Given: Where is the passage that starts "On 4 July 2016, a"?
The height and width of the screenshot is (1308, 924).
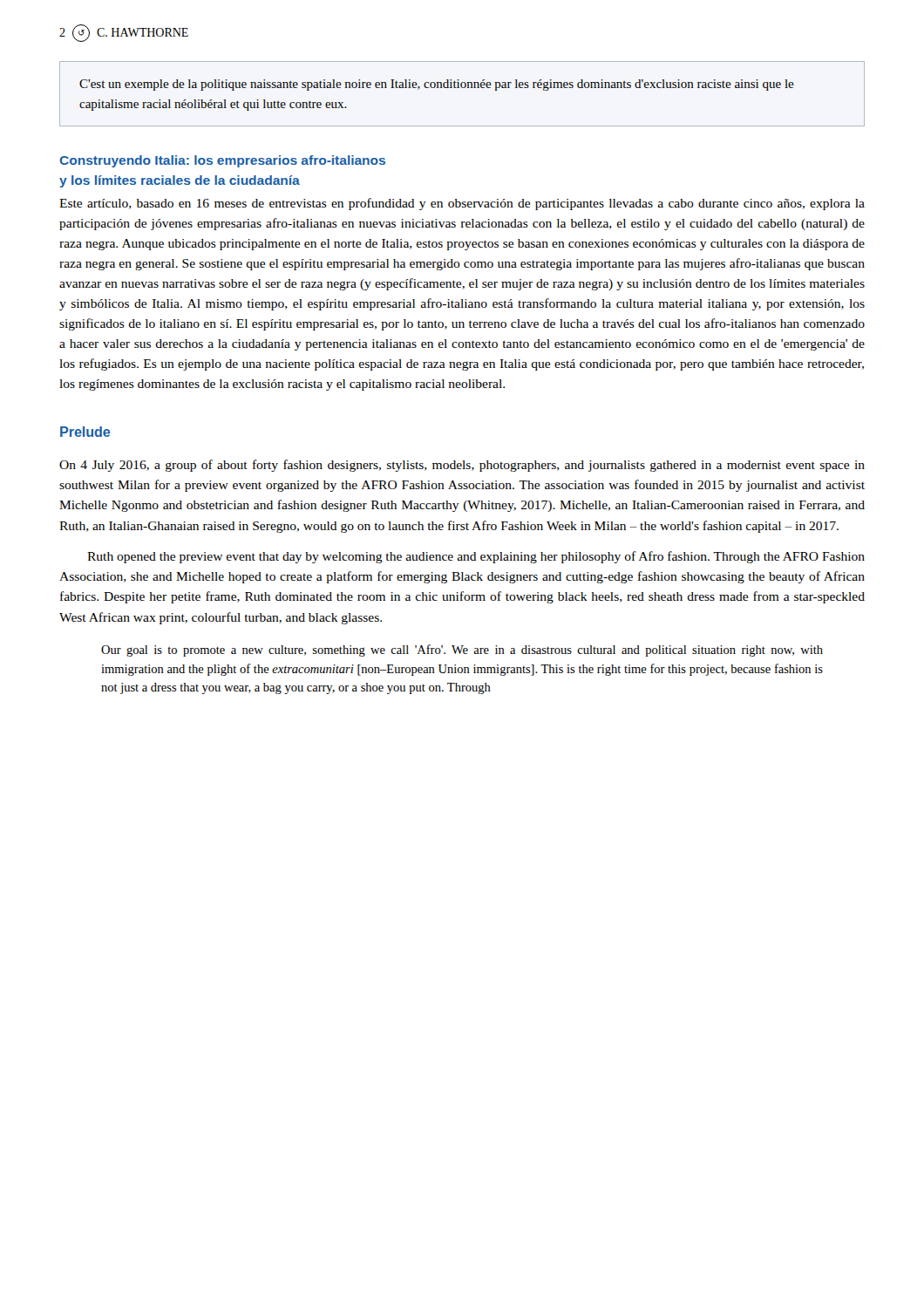Looking at the screenshot, I should coord(462,495).
